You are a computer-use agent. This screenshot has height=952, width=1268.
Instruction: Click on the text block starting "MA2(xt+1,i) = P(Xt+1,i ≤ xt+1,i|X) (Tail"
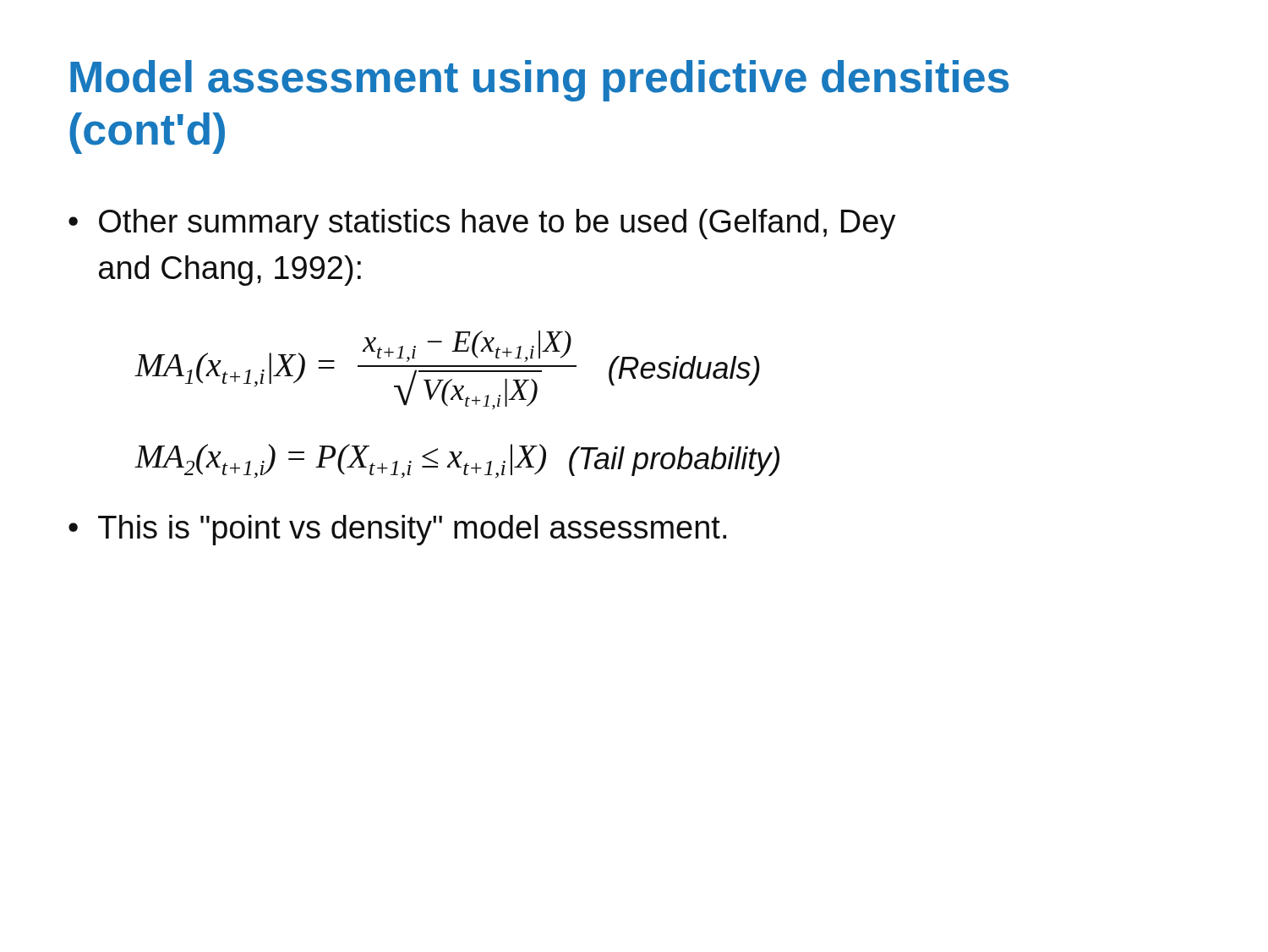pos(458,459)
